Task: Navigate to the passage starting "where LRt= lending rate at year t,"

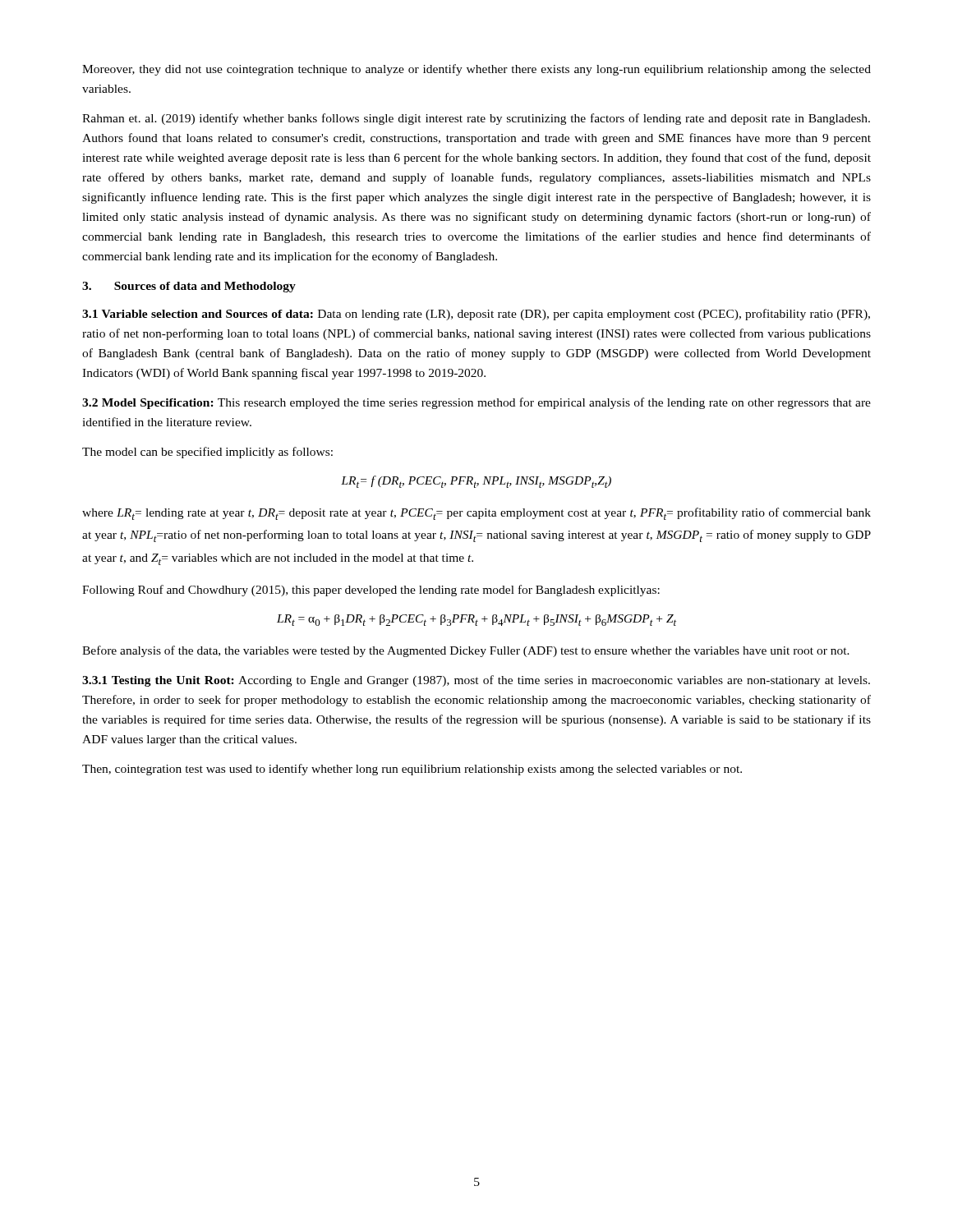Action: point(476,536)
